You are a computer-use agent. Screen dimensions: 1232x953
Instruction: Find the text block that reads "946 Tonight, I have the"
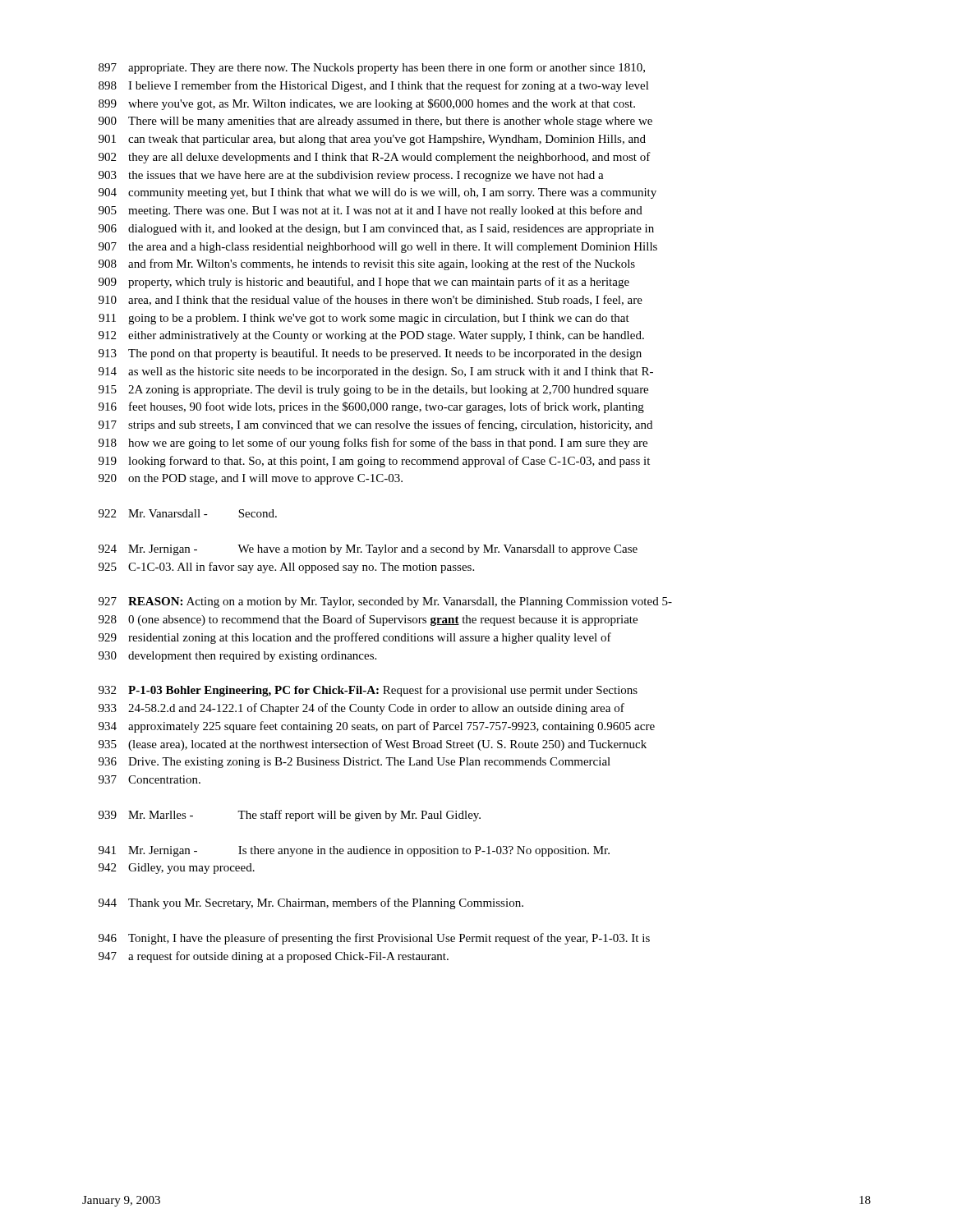click(x=476, y=947)
